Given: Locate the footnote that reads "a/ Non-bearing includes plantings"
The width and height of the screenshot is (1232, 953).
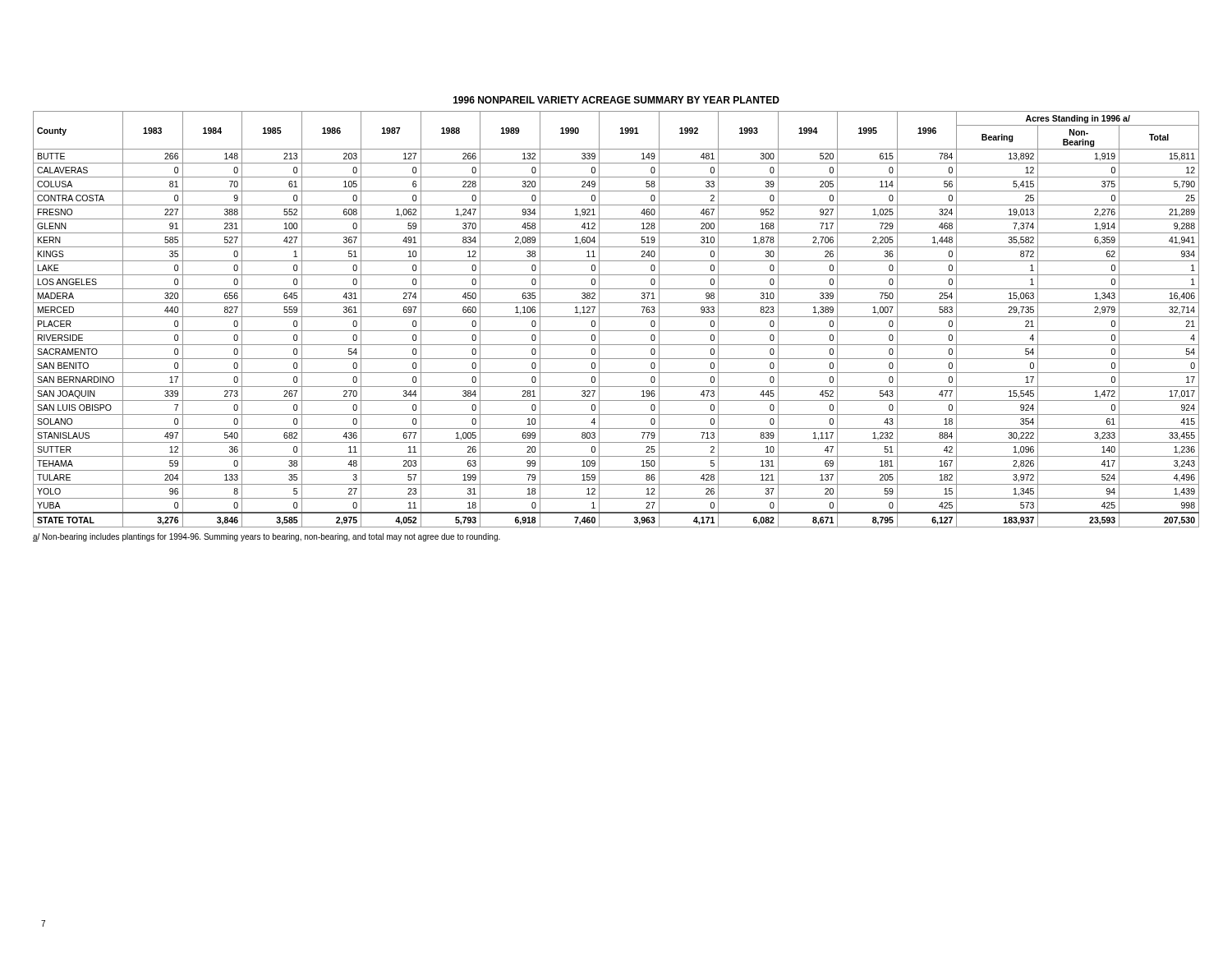Looking at the screenshot, I should (267, 537).
